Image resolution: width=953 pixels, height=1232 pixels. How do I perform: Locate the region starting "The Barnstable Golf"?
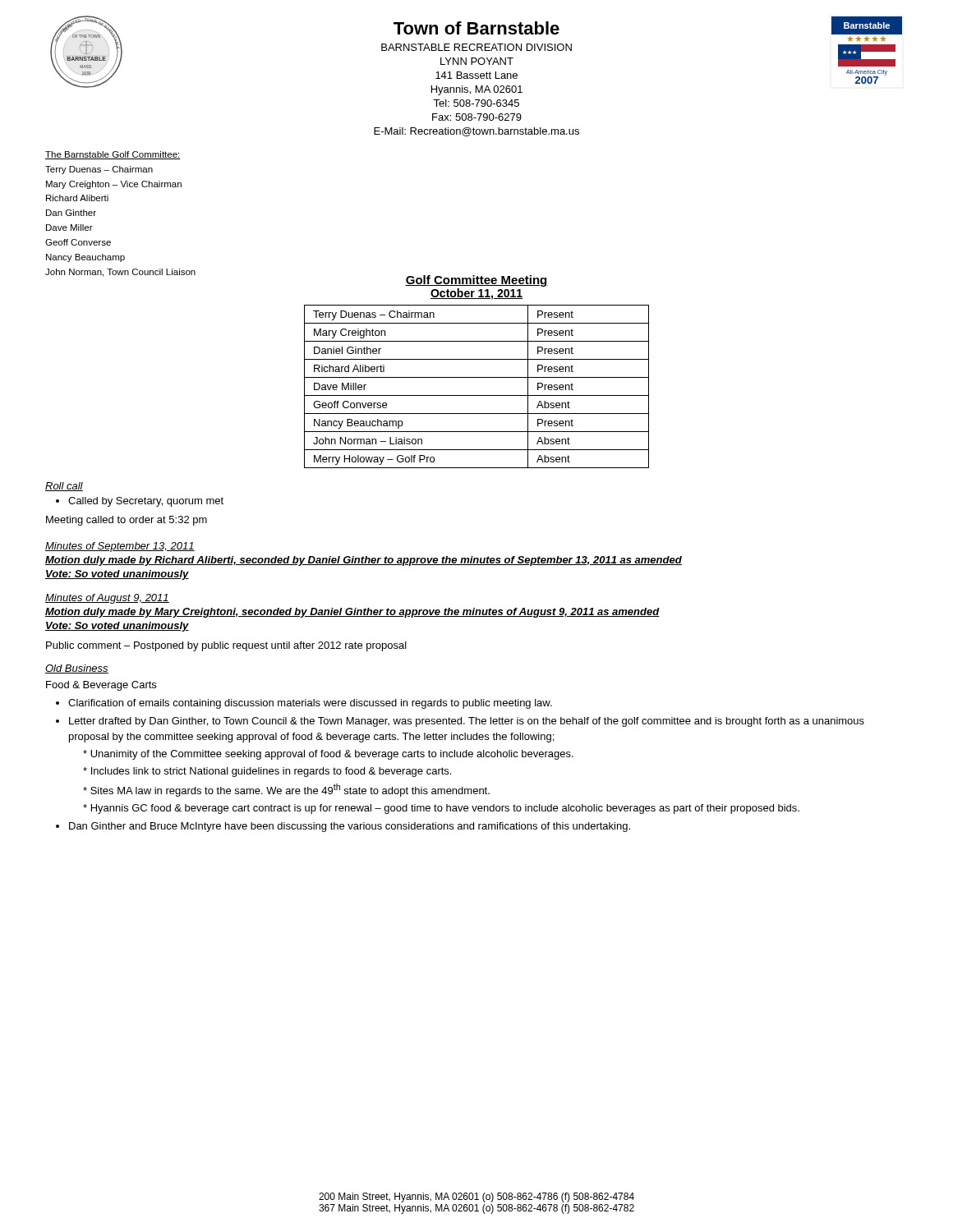coord(113,155)
